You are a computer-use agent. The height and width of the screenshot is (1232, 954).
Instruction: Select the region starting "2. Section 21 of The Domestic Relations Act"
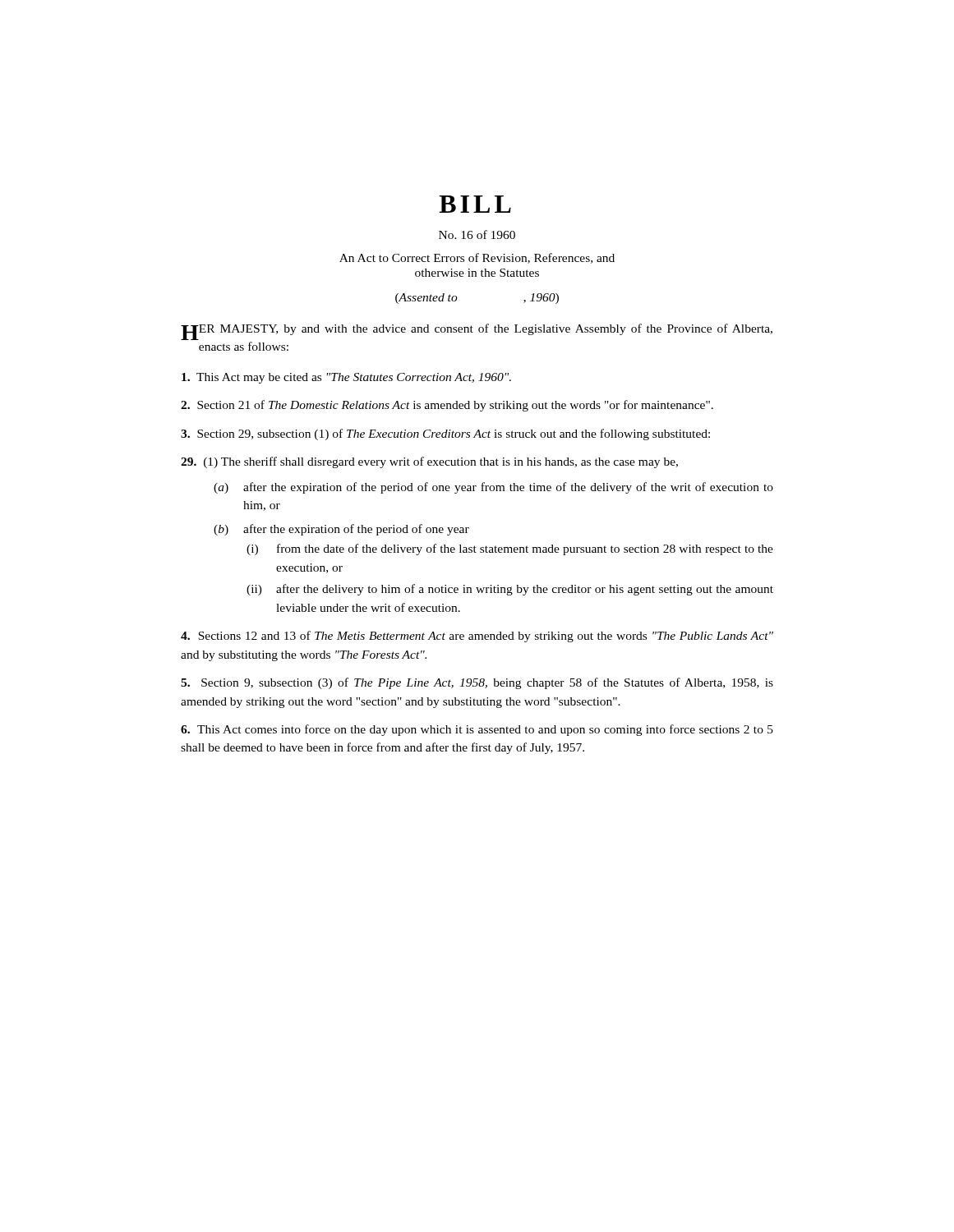click(447, 405)
